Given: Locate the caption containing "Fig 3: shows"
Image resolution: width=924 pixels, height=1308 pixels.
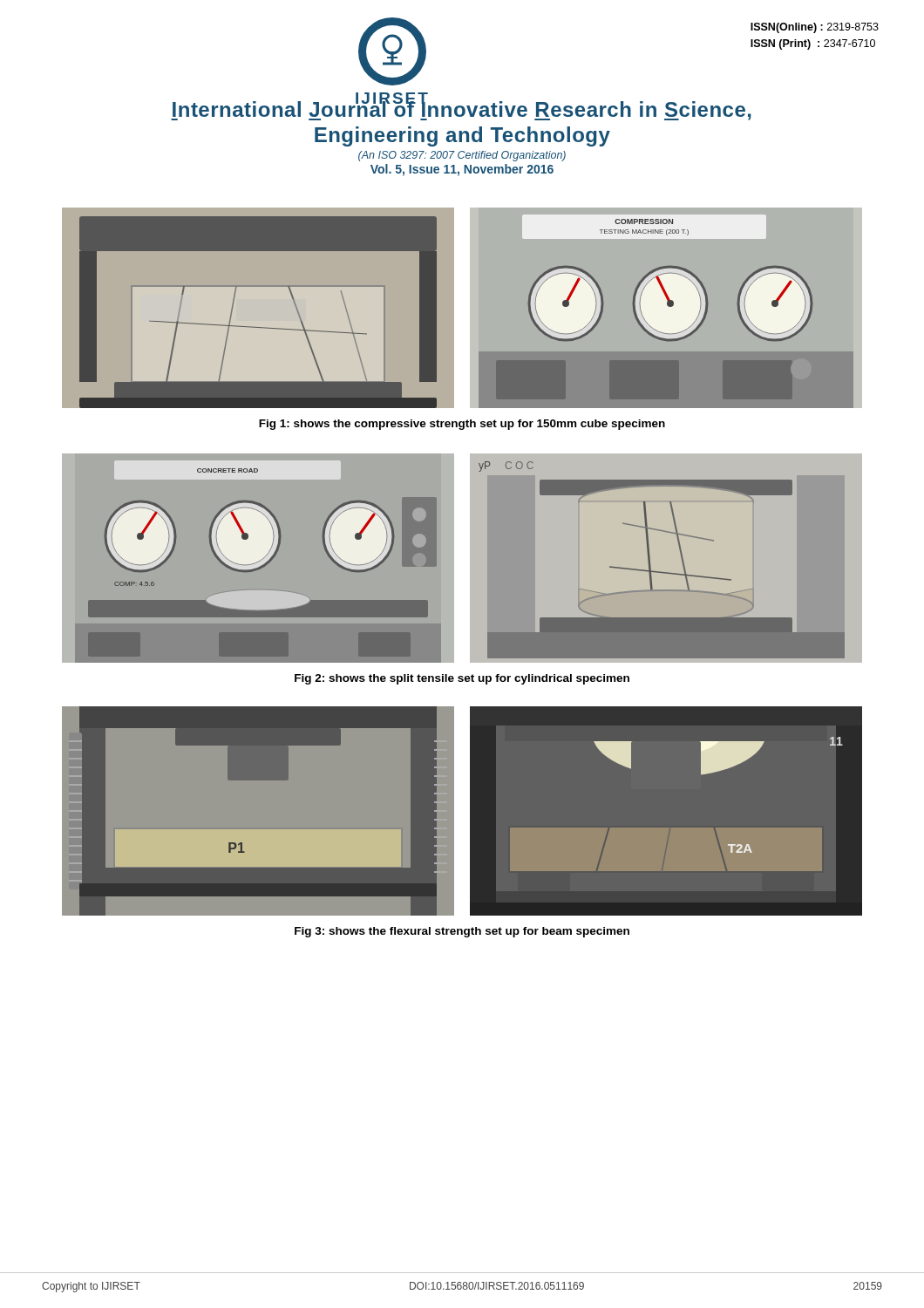Looking at the screenshot, I should pyautogui.click(x=462, y=931).
